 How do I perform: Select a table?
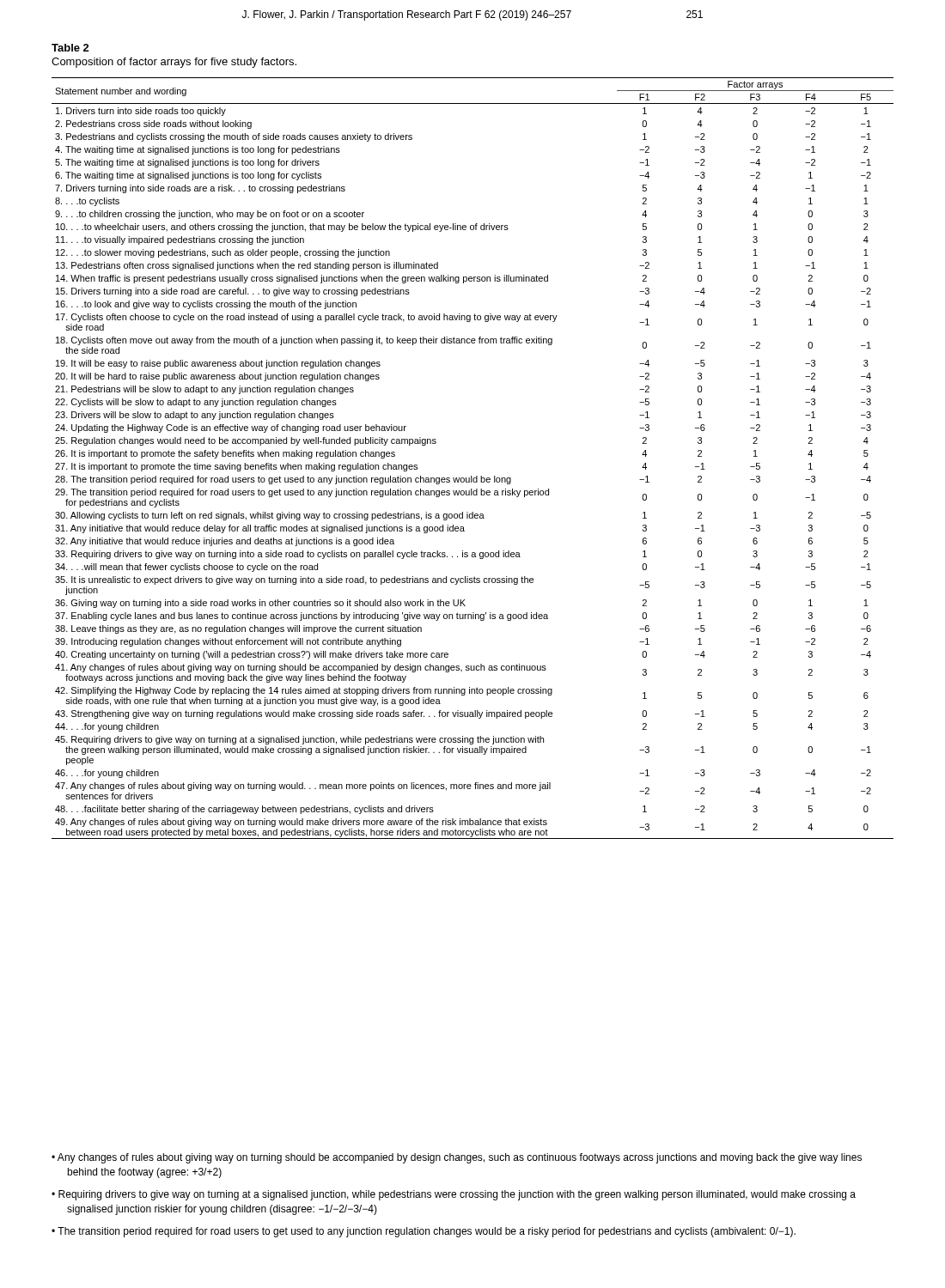click(x=472, y=458)
